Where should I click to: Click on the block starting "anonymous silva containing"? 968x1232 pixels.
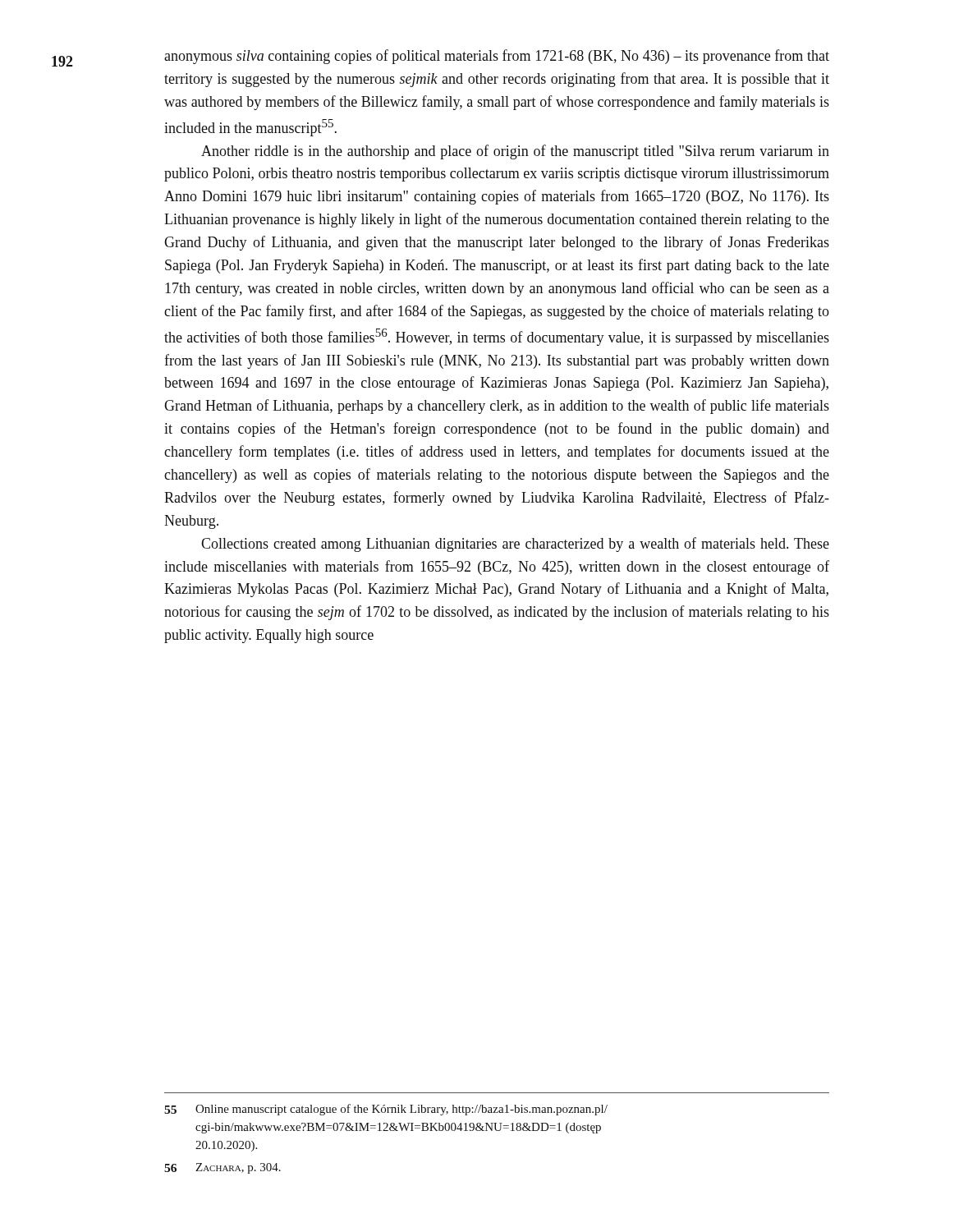[497, 346]
